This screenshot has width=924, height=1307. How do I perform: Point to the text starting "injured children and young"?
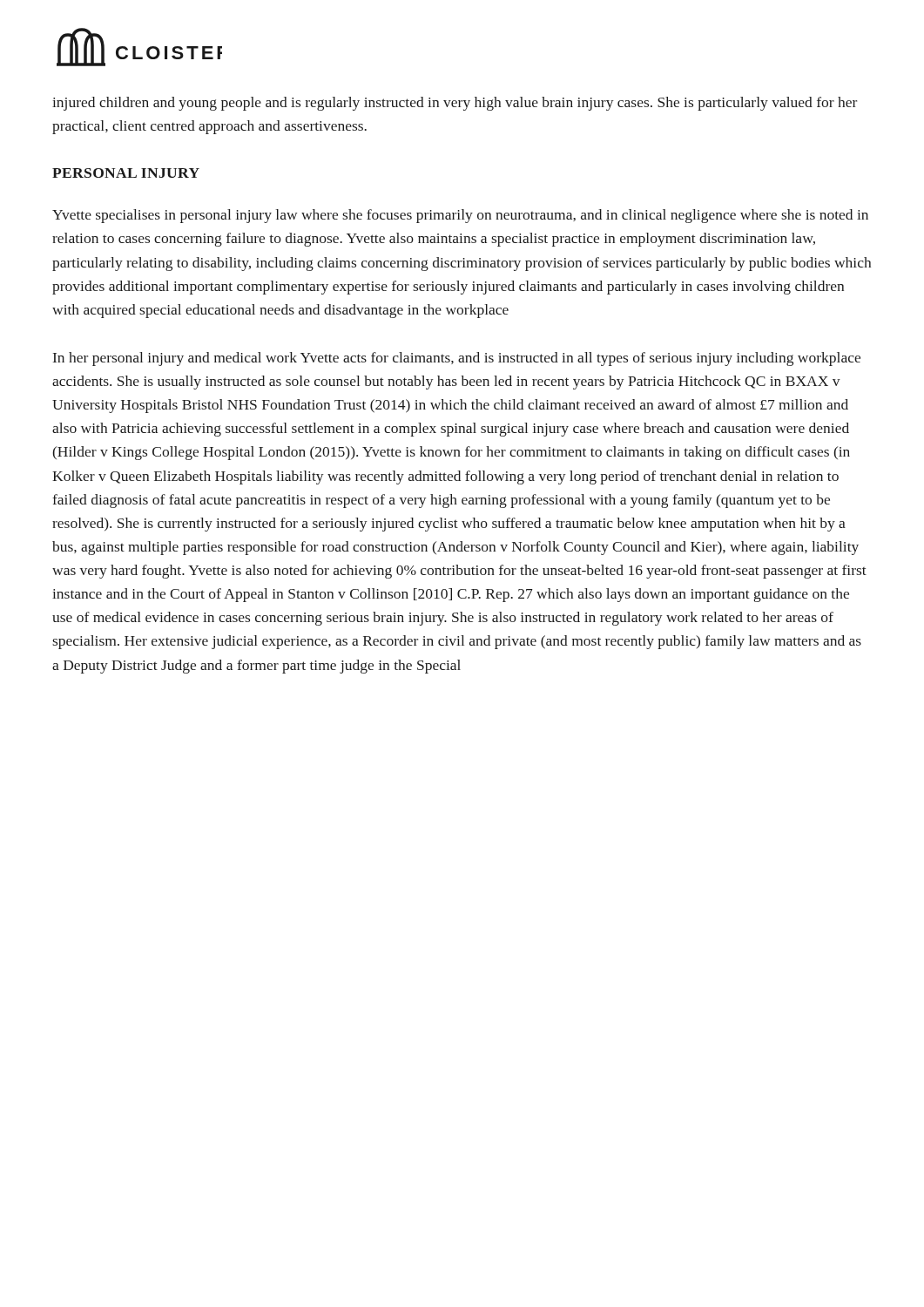click(455, 114)
